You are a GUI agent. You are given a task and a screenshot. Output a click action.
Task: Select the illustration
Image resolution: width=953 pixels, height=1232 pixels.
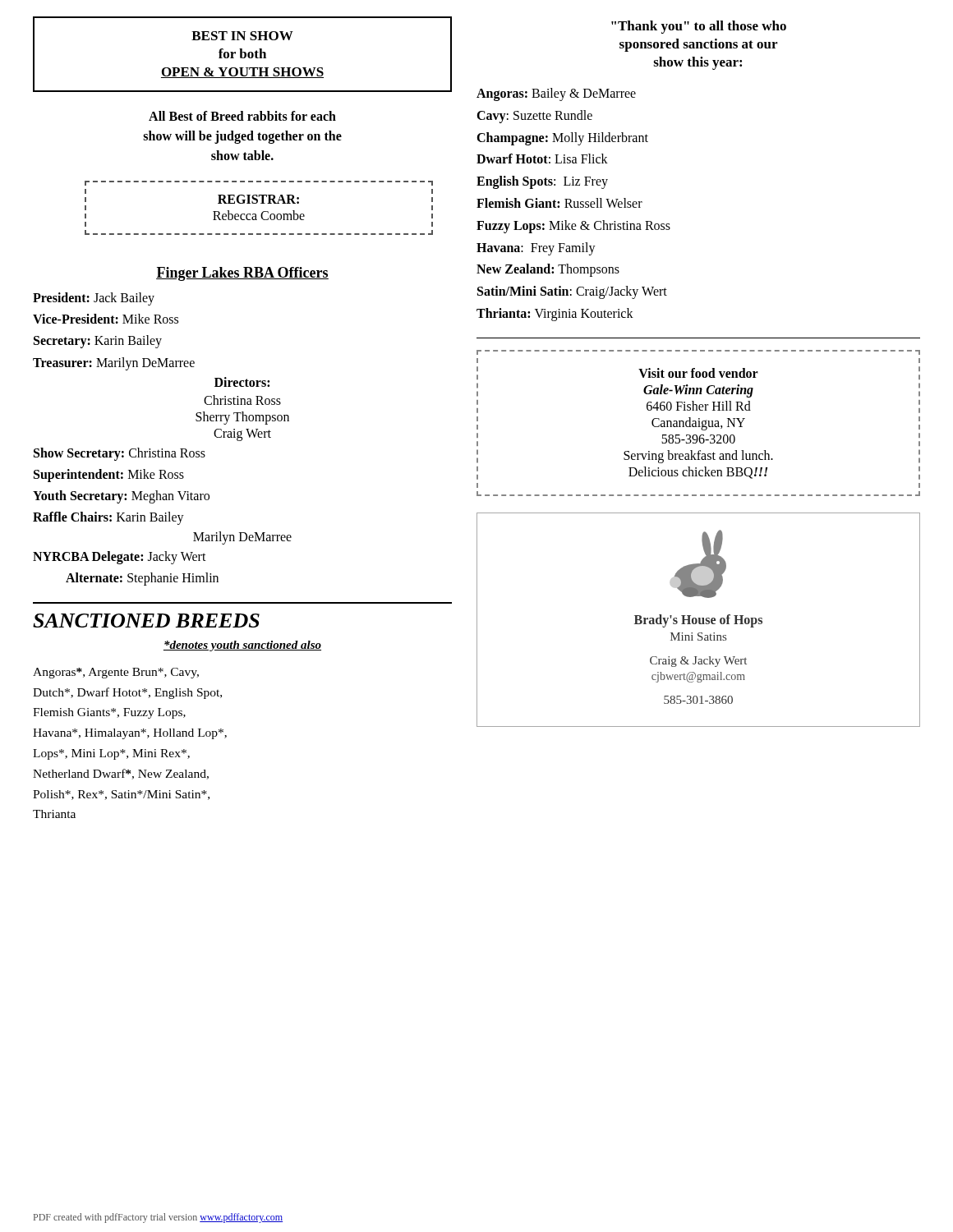click(698, 619)
